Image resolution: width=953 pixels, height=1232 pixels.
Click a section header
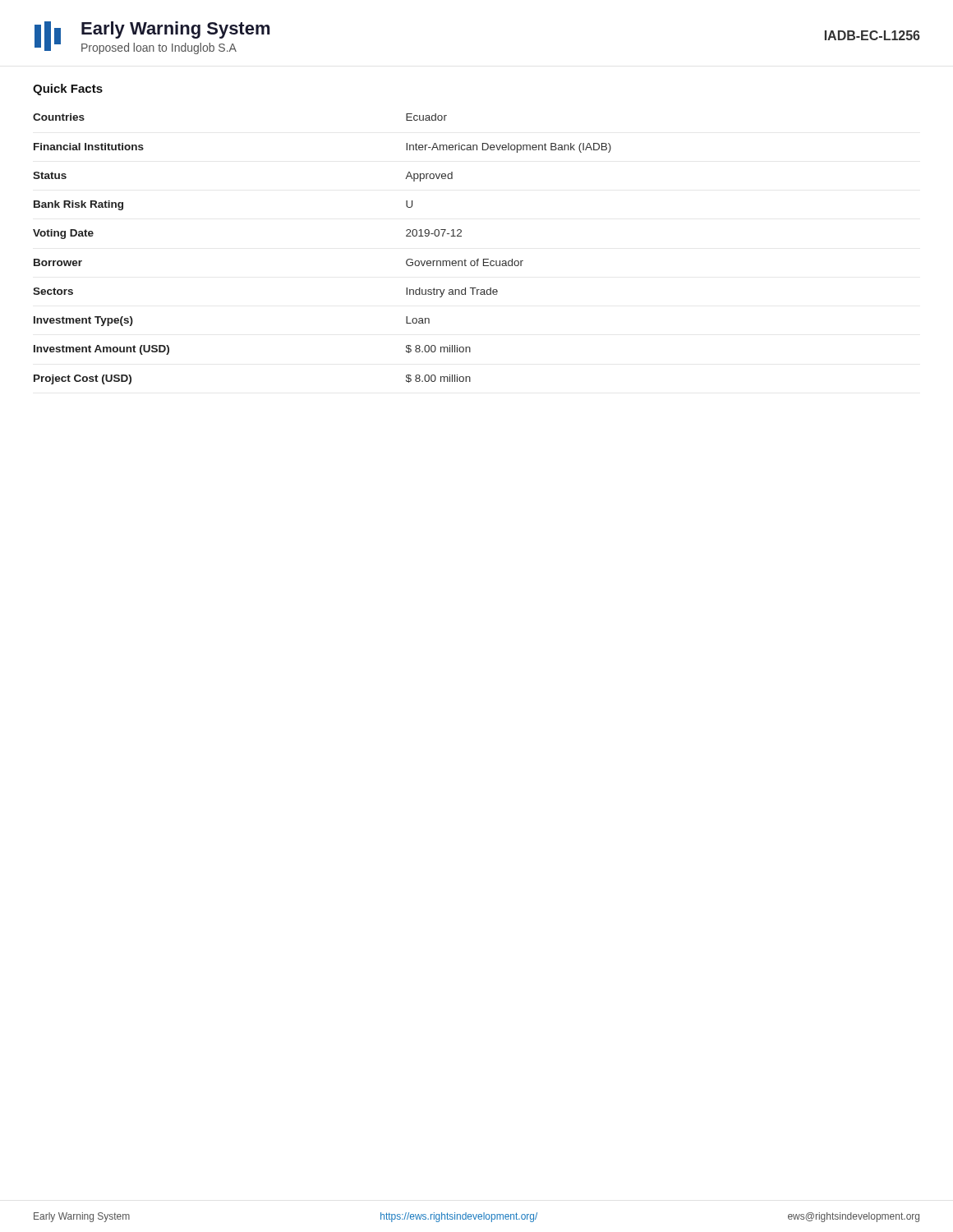tap(68, 89)
